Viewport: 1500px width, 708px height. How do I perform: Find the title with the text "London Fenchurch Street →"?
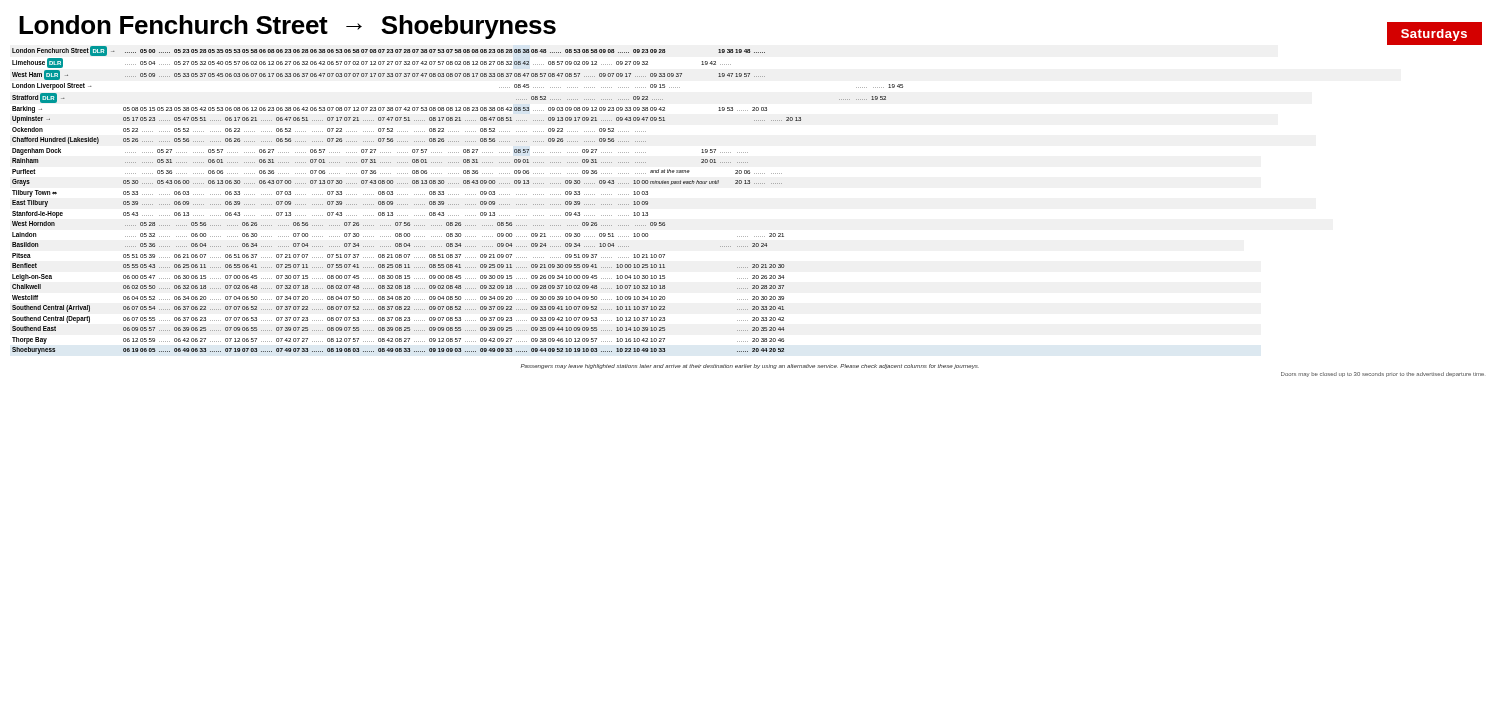tap(287, 25)
